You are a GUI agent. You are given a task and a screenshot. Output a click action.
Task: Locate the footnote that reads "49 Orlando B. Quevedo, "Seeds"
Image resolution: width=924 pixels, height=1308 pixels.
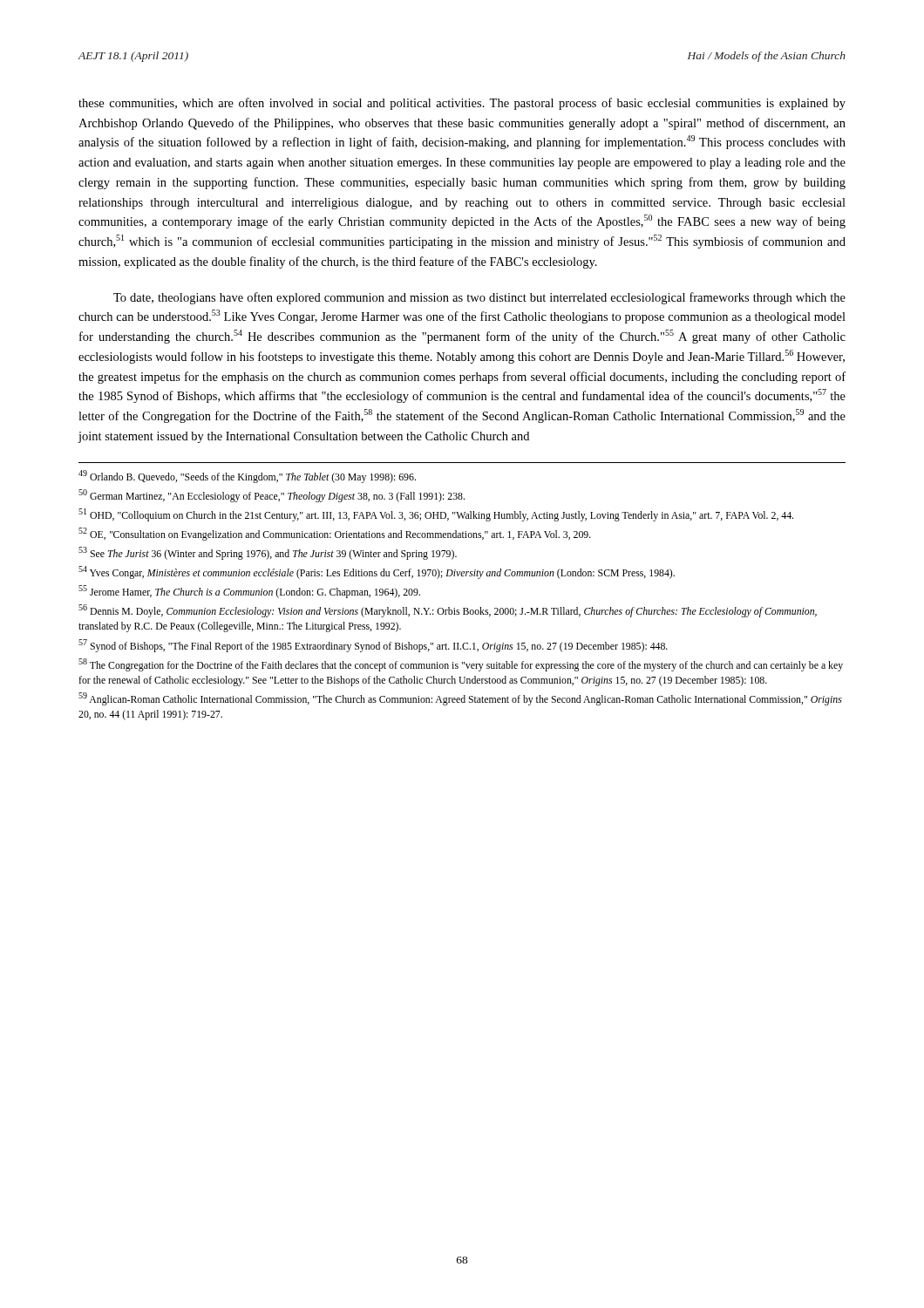tap(247, 476)
